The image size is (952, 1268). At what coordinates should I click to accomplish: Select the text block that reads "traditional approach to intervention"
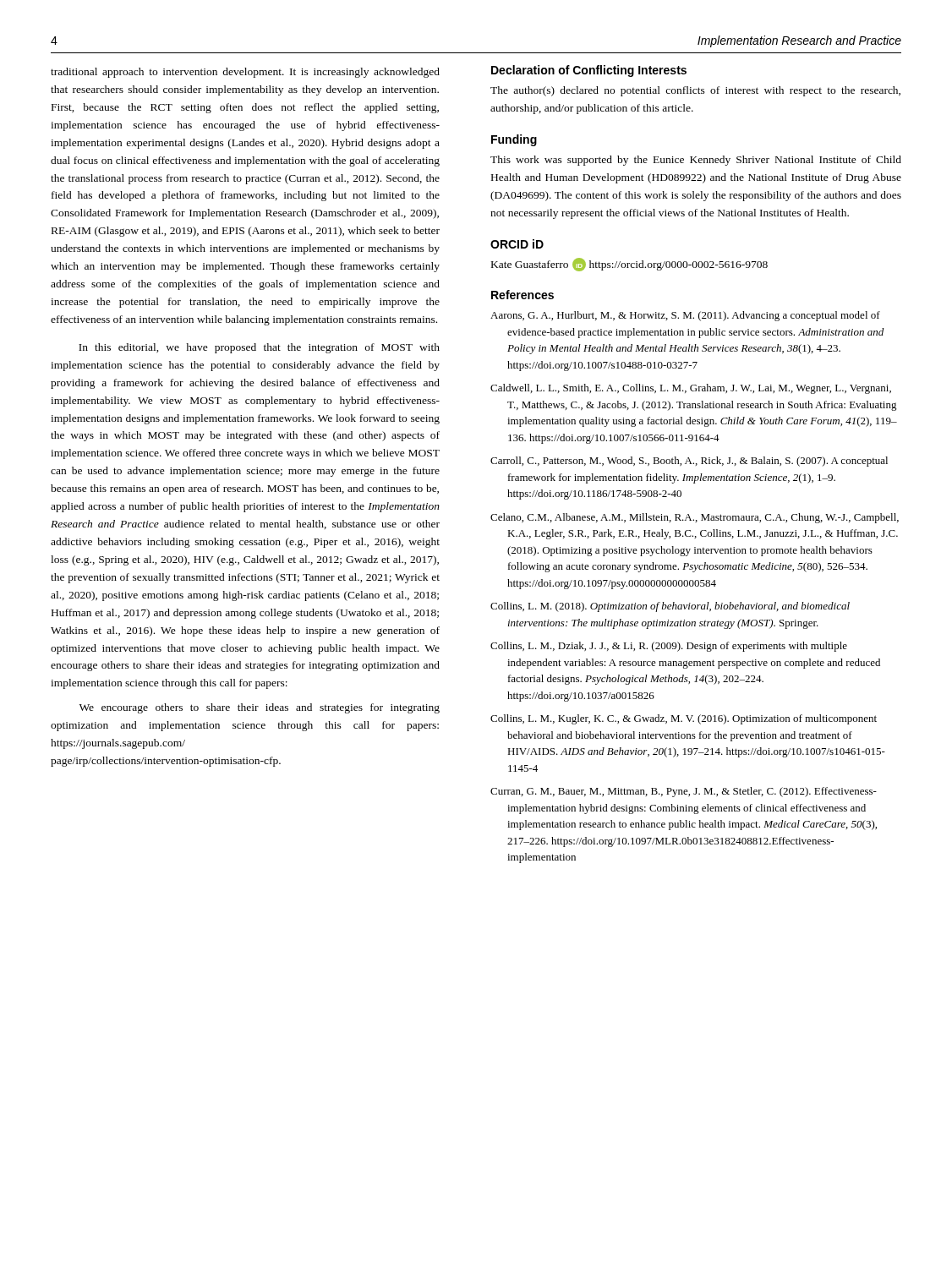[x=245, y=195]
